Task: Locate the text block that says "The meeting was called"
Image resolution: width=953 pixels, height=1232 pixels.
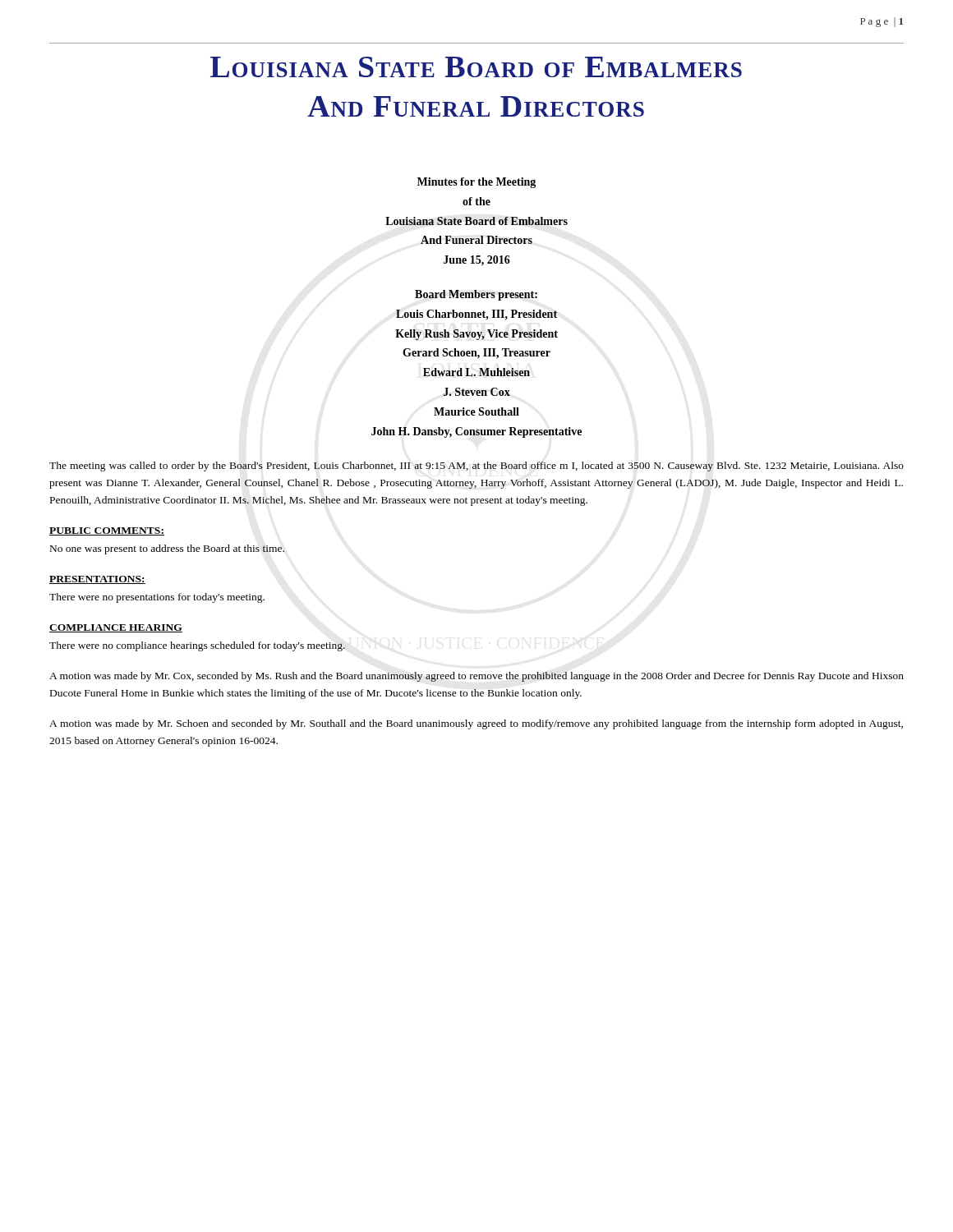Action: [476, 483]
